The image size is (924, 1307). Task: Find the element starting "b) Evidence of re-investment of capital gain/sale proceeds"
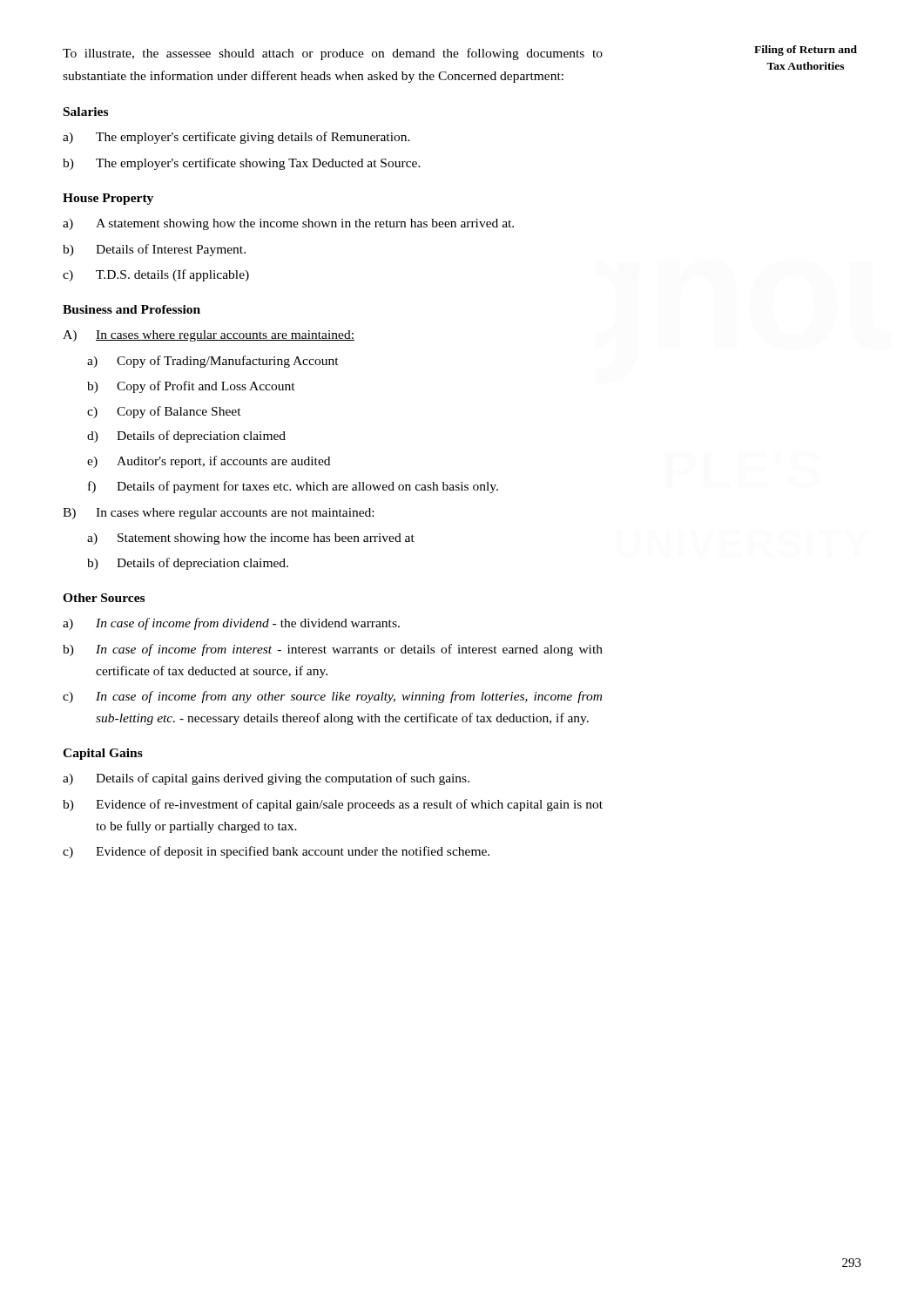click(x=333, y=815)
